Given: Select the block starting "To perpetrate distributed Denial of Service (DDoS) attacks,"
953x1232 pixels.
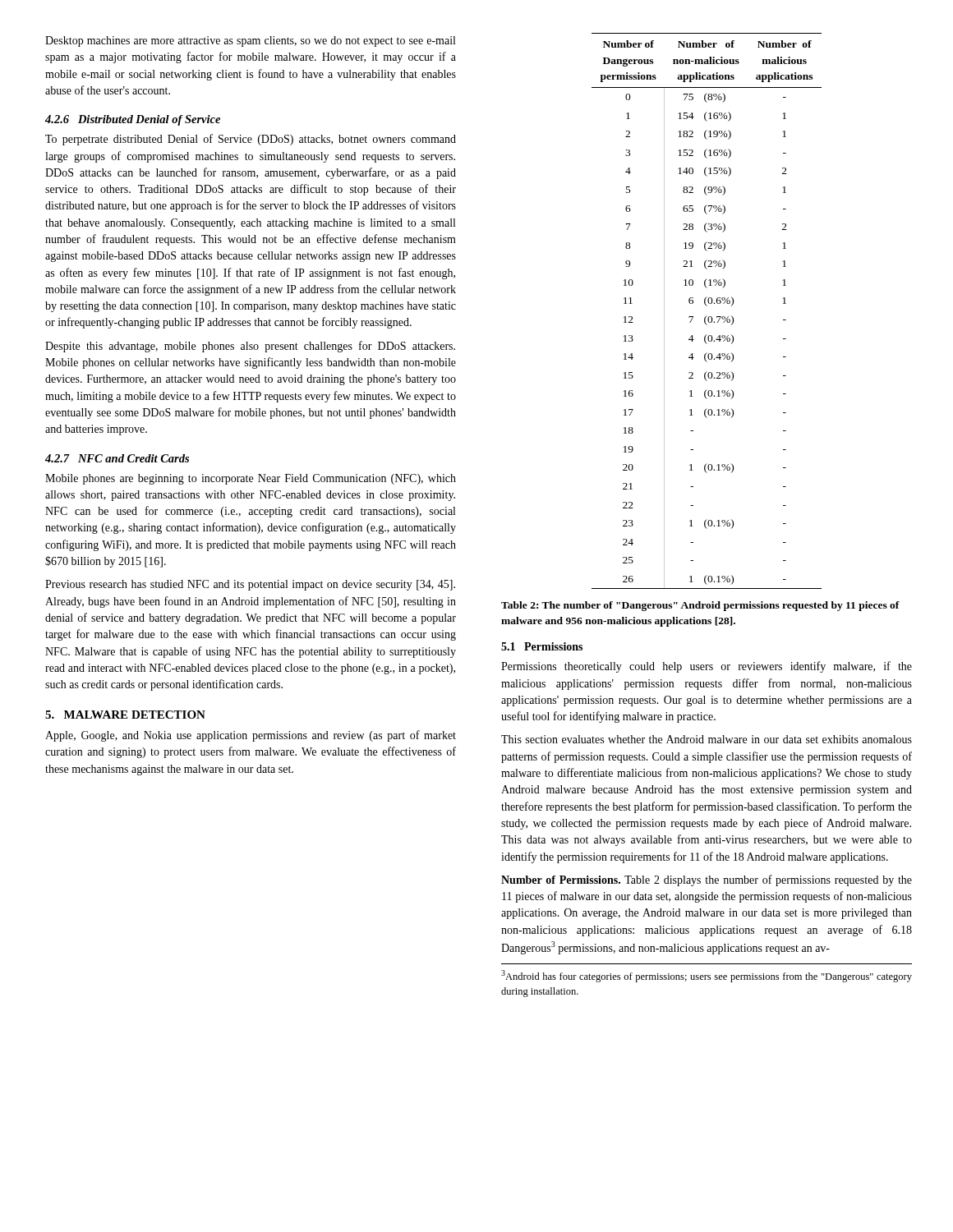Looking at the screenshot, I should [251, 231].
